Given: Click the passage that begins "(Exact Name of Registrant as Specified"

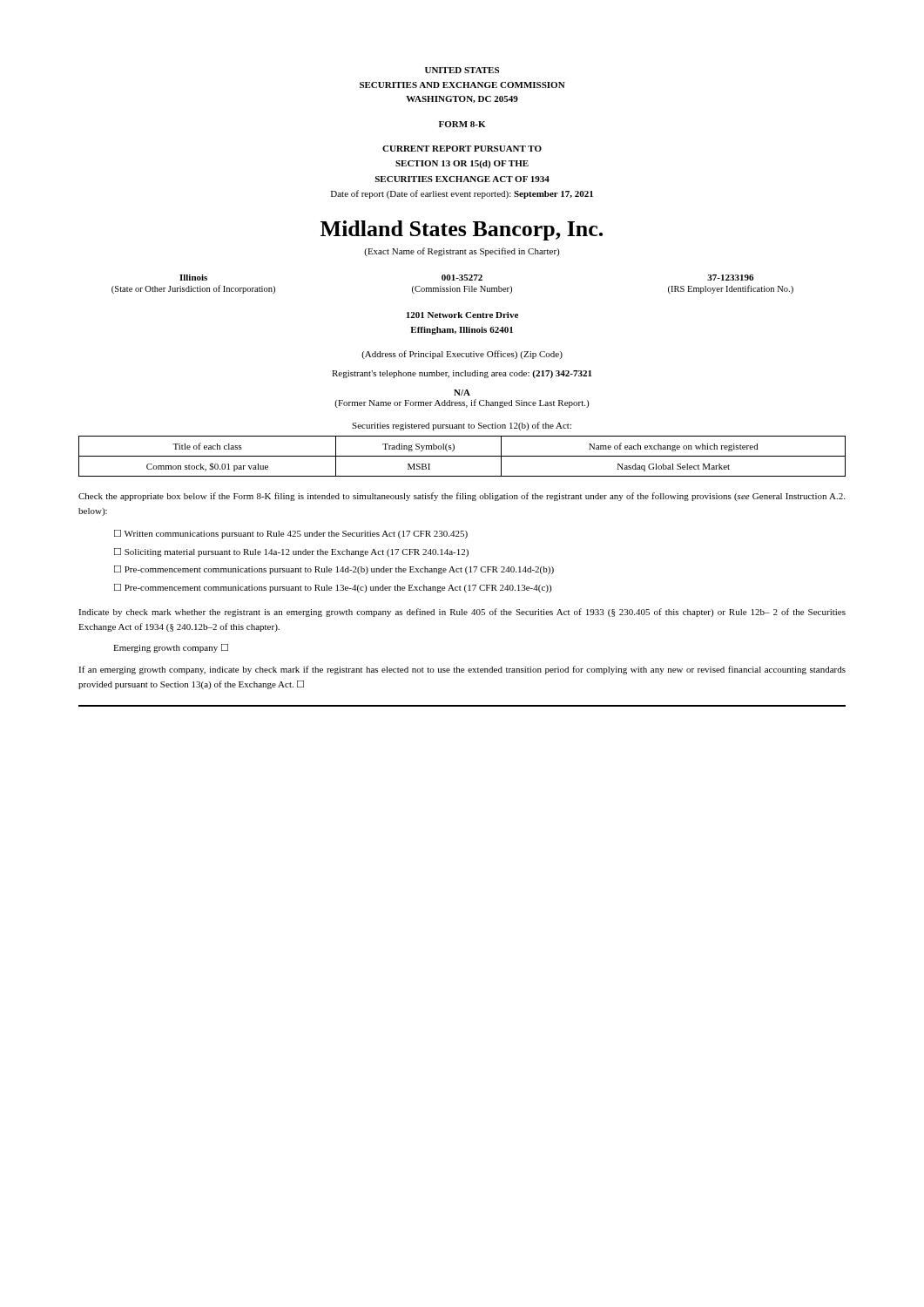Looking at the screenshot, I should 462,251.
